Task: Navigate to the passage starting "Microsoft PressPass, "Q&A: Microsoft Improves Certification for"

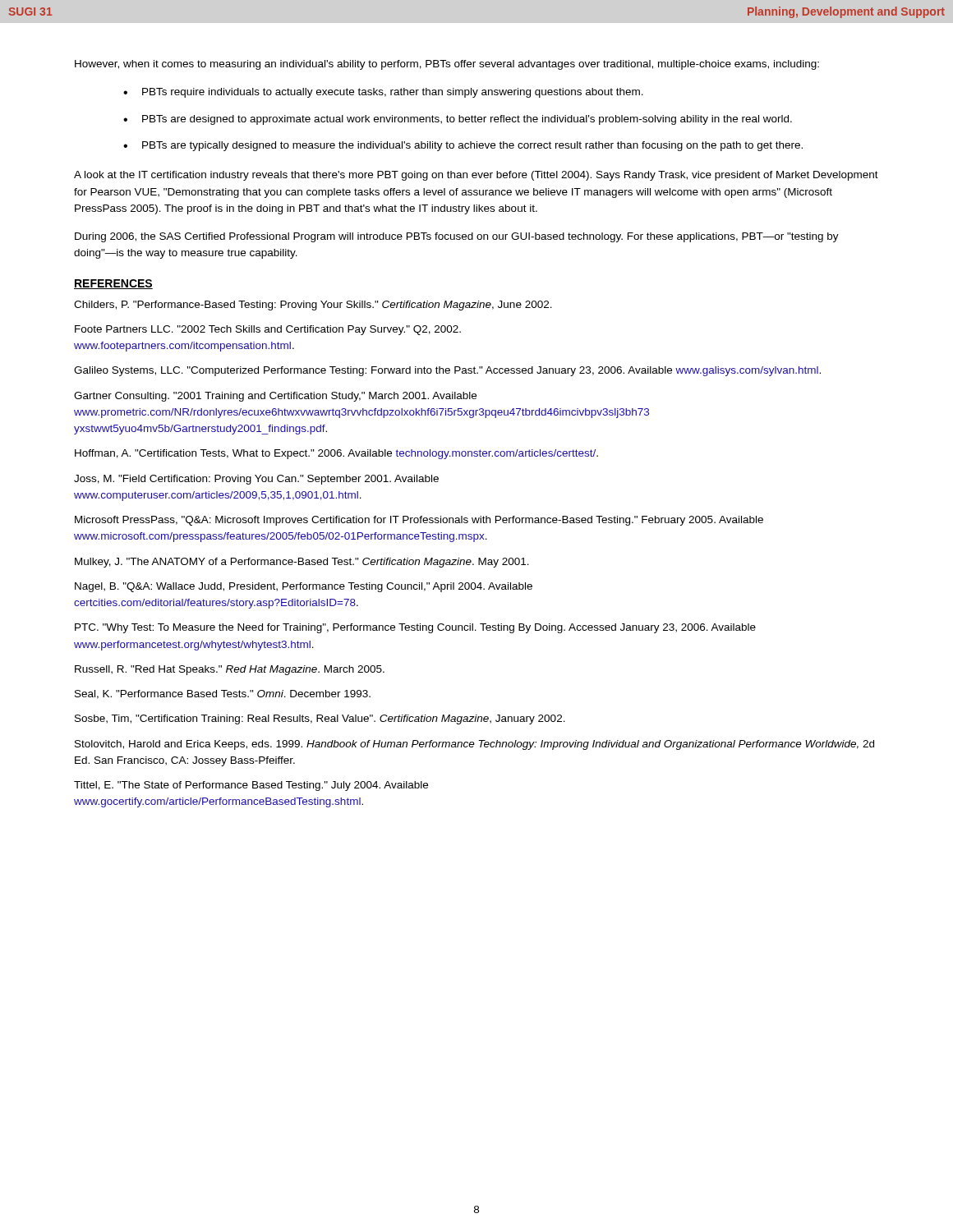Action: point(419,528)
